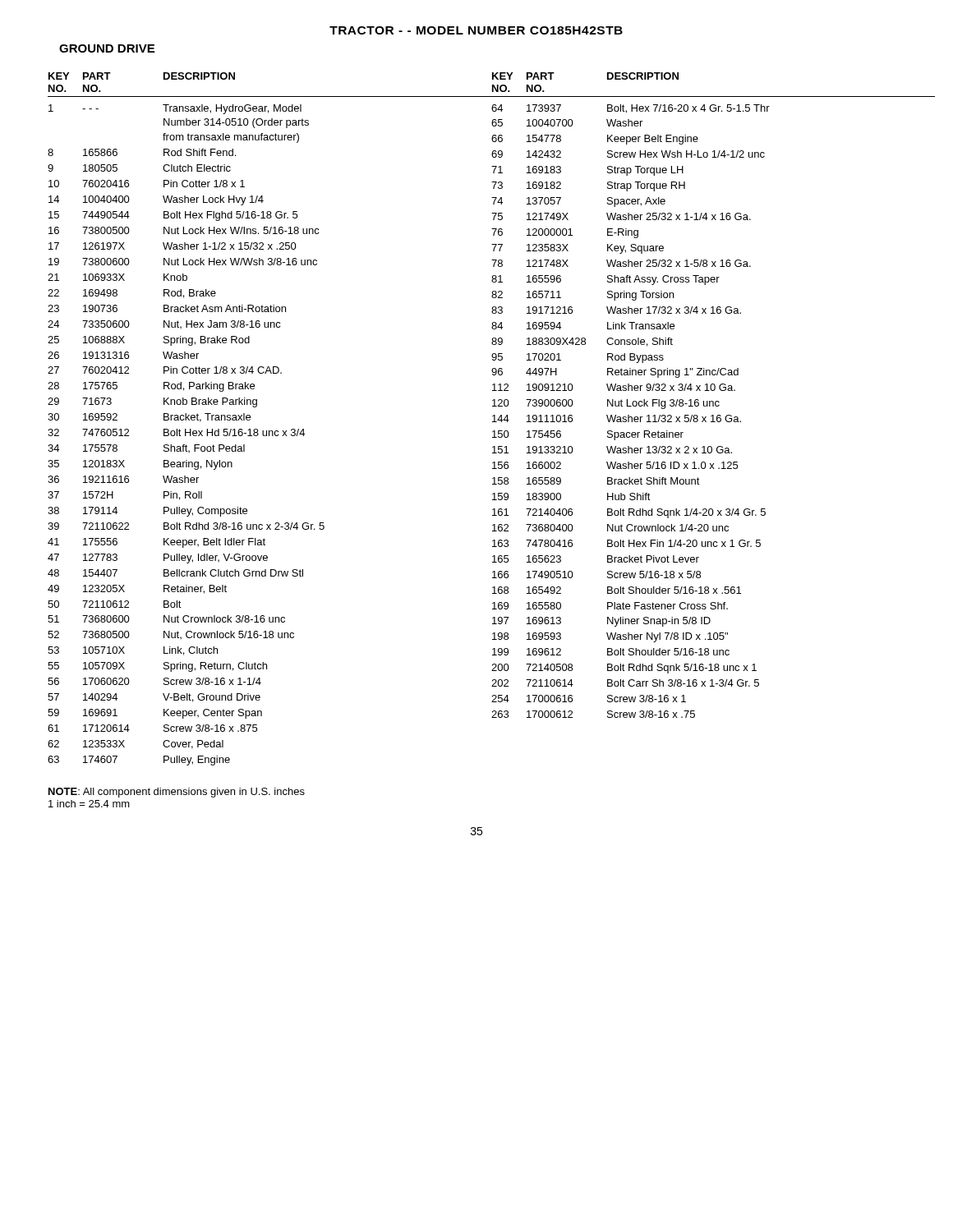The width and height of the screenshot is (953, 1232).
Task: Find the passage starting "GROUND DRIVE"
Action: coord(107,48)
